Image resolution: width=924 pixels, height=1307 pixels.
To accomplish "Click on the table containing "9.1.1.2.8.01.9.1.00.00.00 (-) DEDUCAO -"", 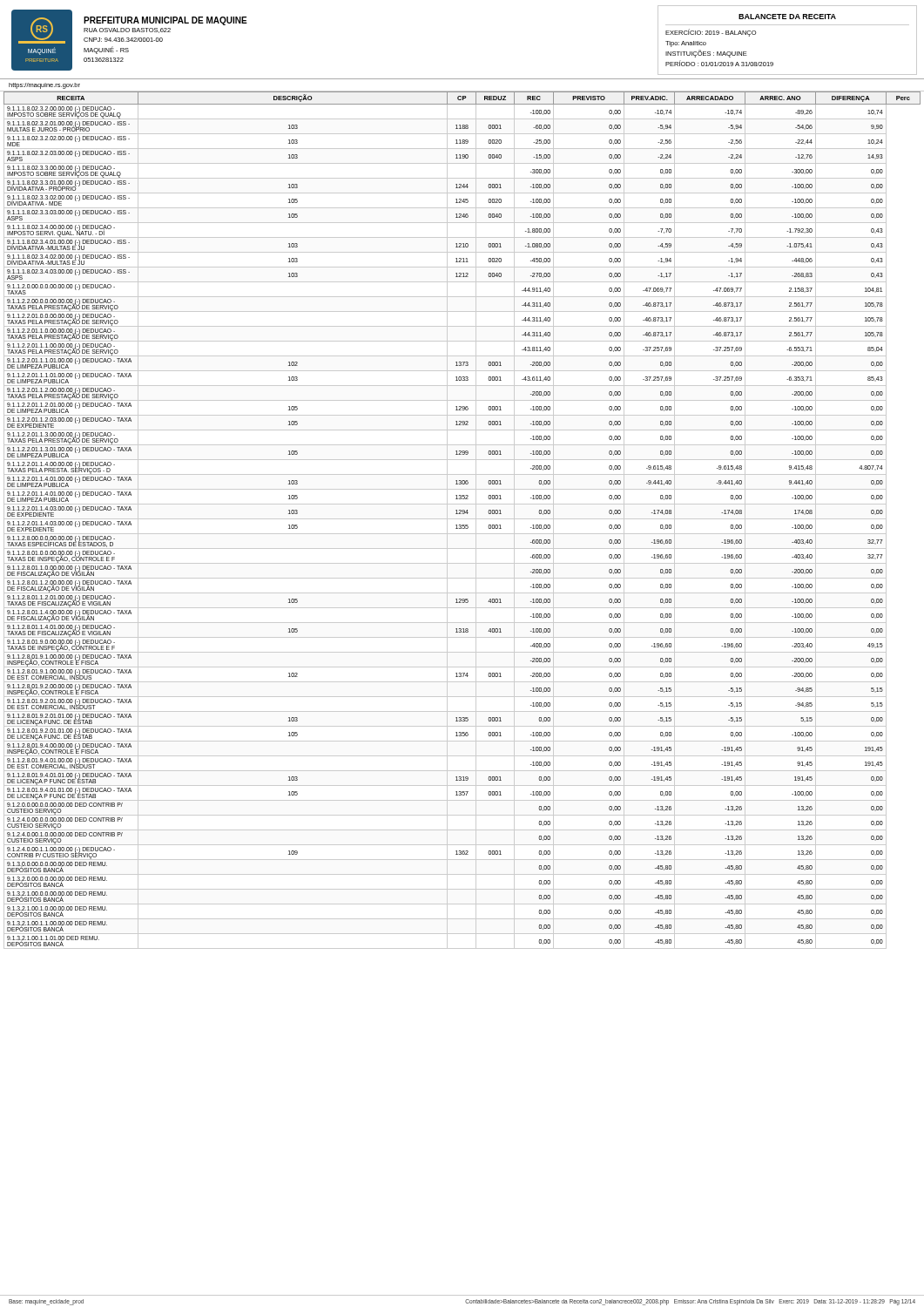I will pos(462,521).
